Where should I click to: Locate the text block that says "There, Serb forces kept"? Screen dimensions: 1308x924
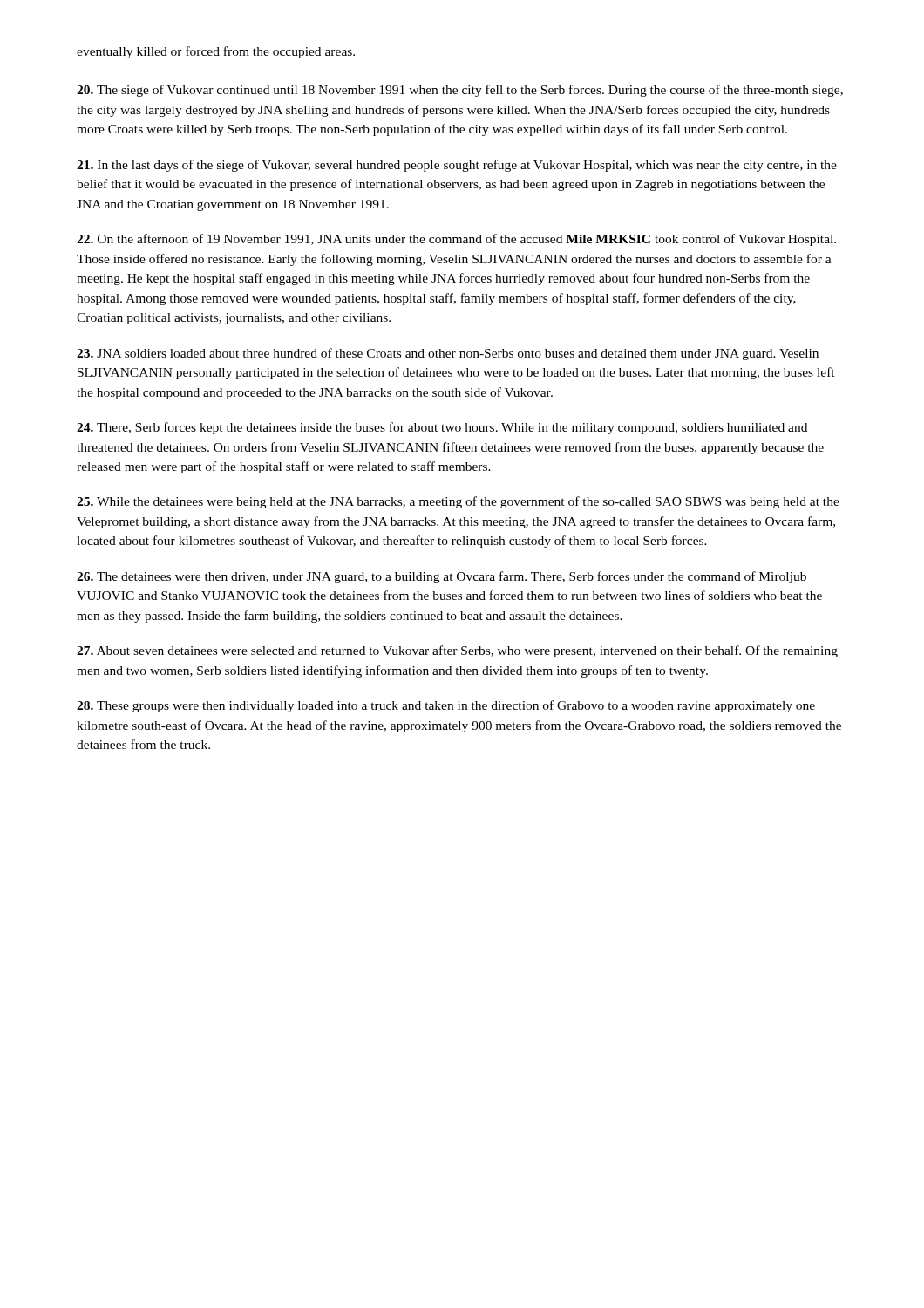(461, 447)
